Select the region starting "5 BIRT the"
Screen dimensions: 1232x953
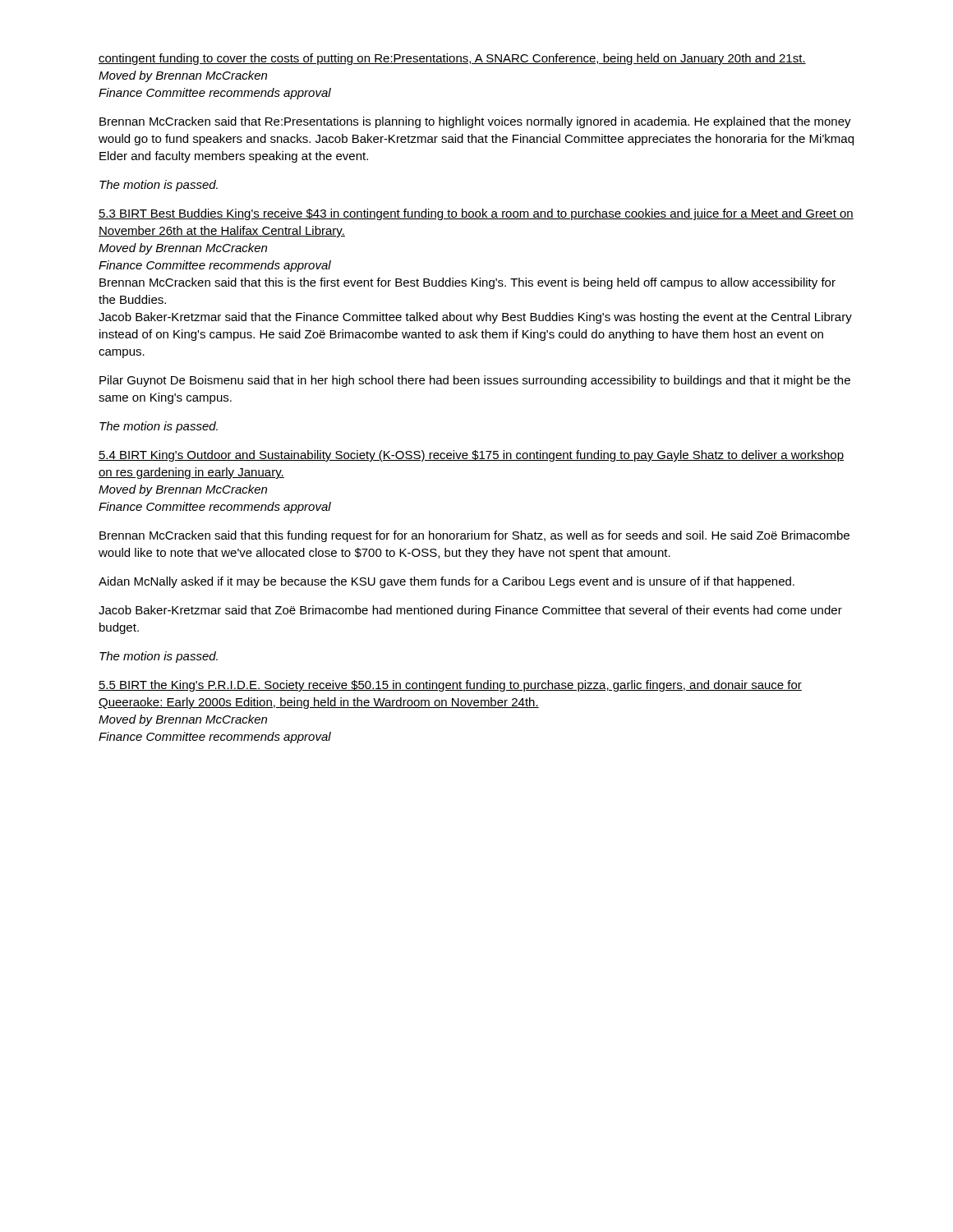point(450,710)
